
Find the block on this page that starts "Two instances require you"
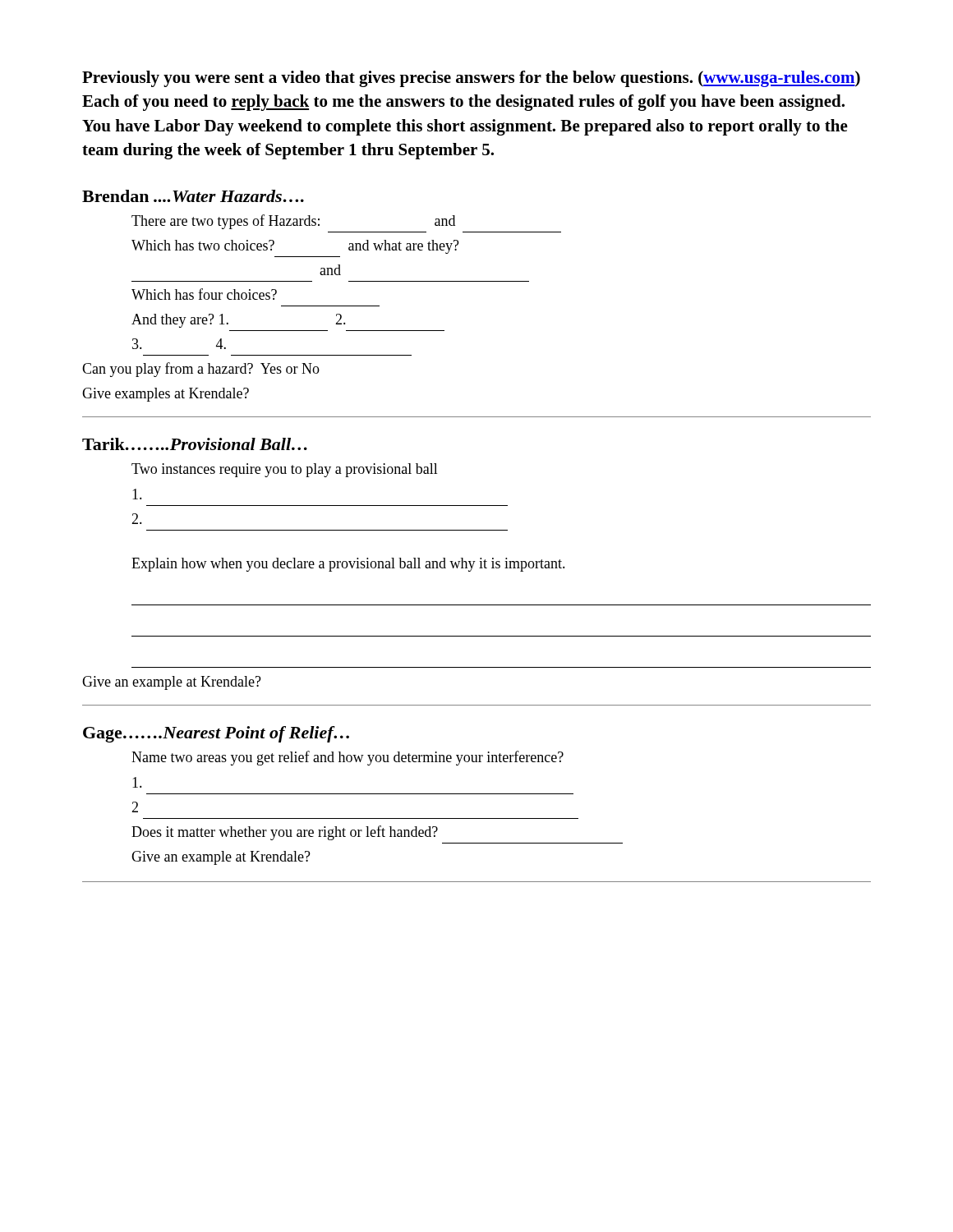(x=476, y=576)
